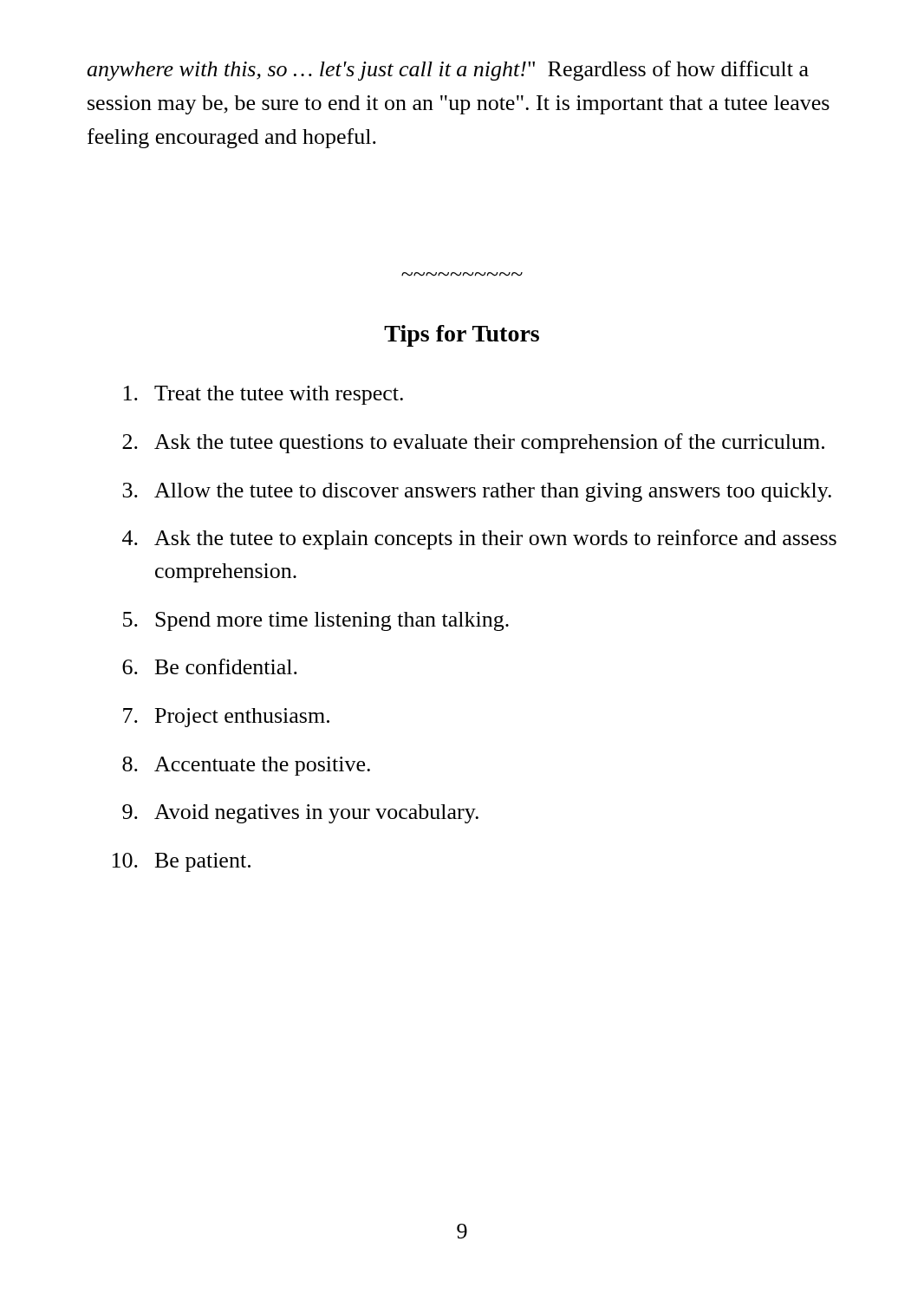Find the block on this page that starts "8. Accentuate the"
This screenshot has height=1300, width=924.
tap(246, 766)
